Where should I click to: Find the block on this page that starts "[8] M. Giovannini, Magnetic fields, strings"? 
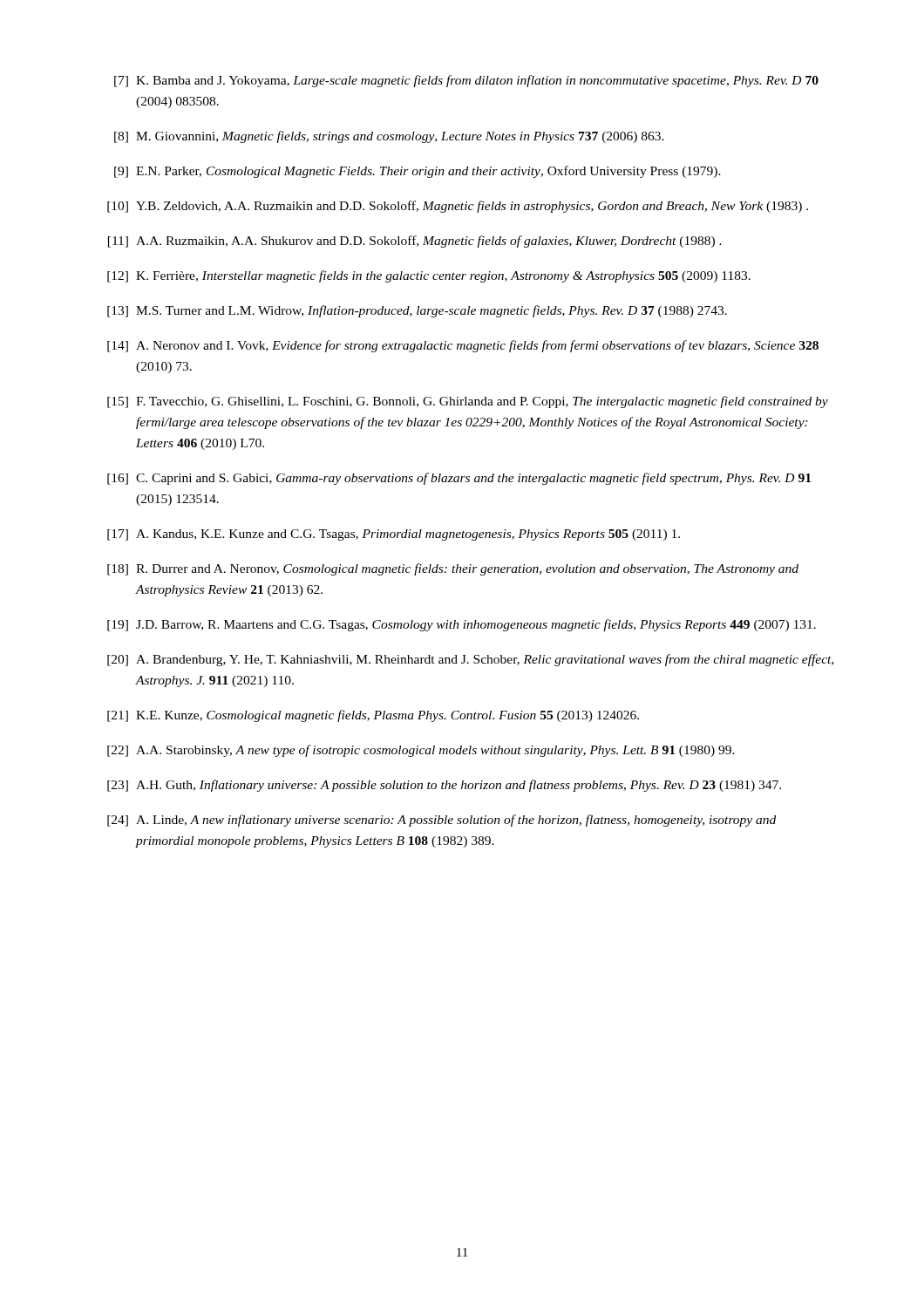coord(462,136)
